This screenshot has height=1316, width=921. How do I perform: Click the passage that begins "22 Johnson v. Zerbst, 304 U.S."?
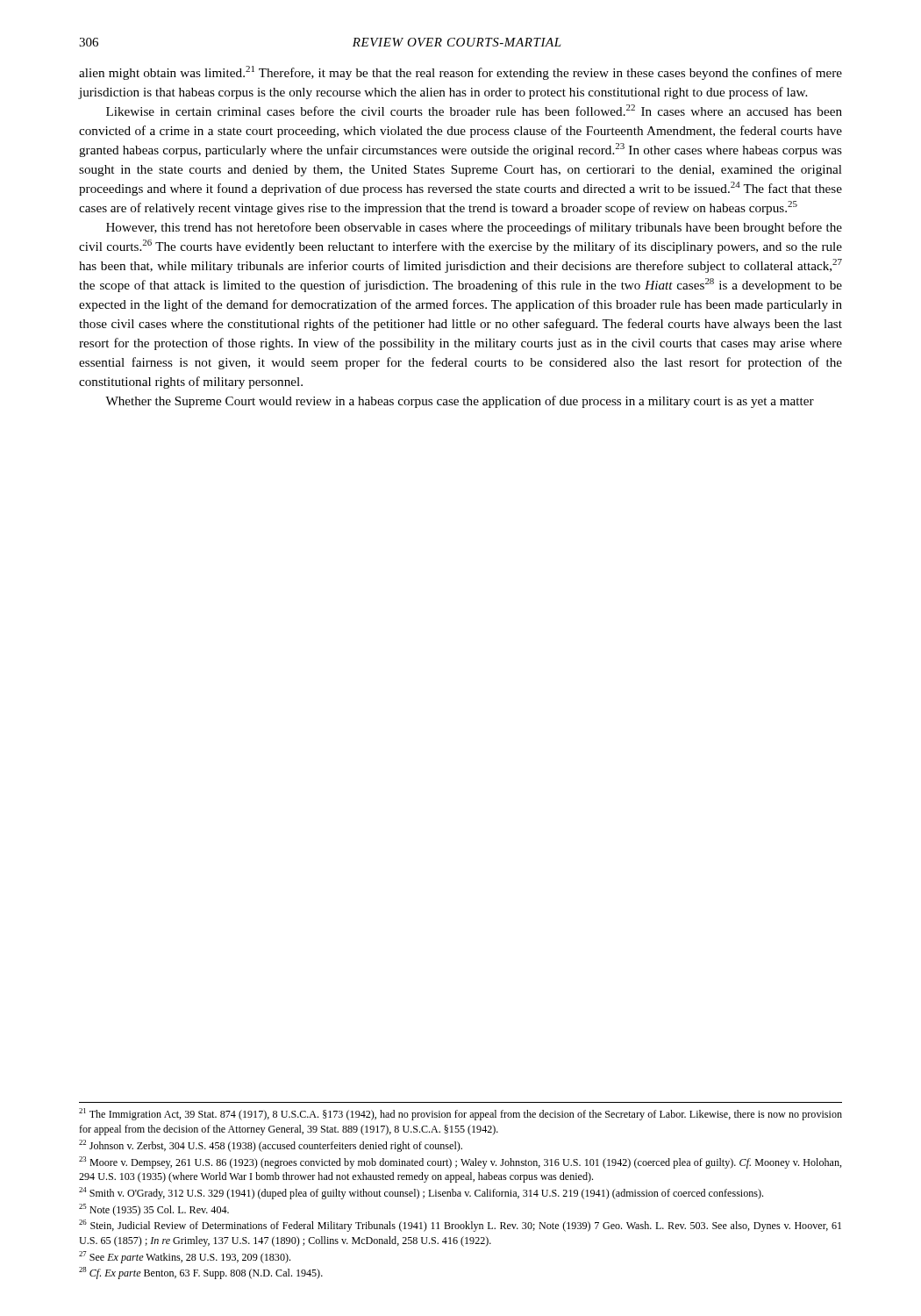click(271, 1145)
